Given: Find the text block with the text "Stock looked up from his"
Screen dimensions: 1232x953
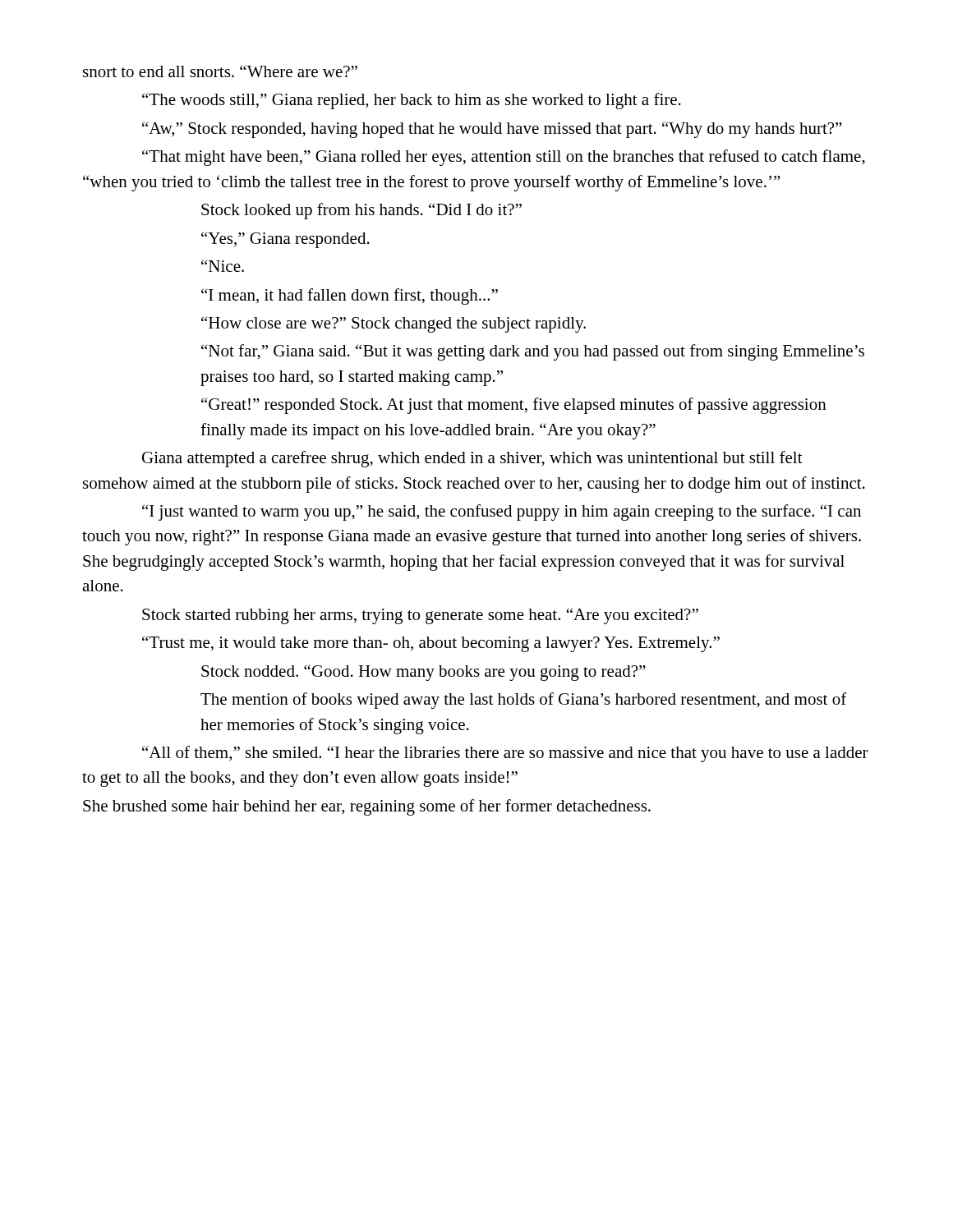Looking at the screenshot, I should point(361,211).
